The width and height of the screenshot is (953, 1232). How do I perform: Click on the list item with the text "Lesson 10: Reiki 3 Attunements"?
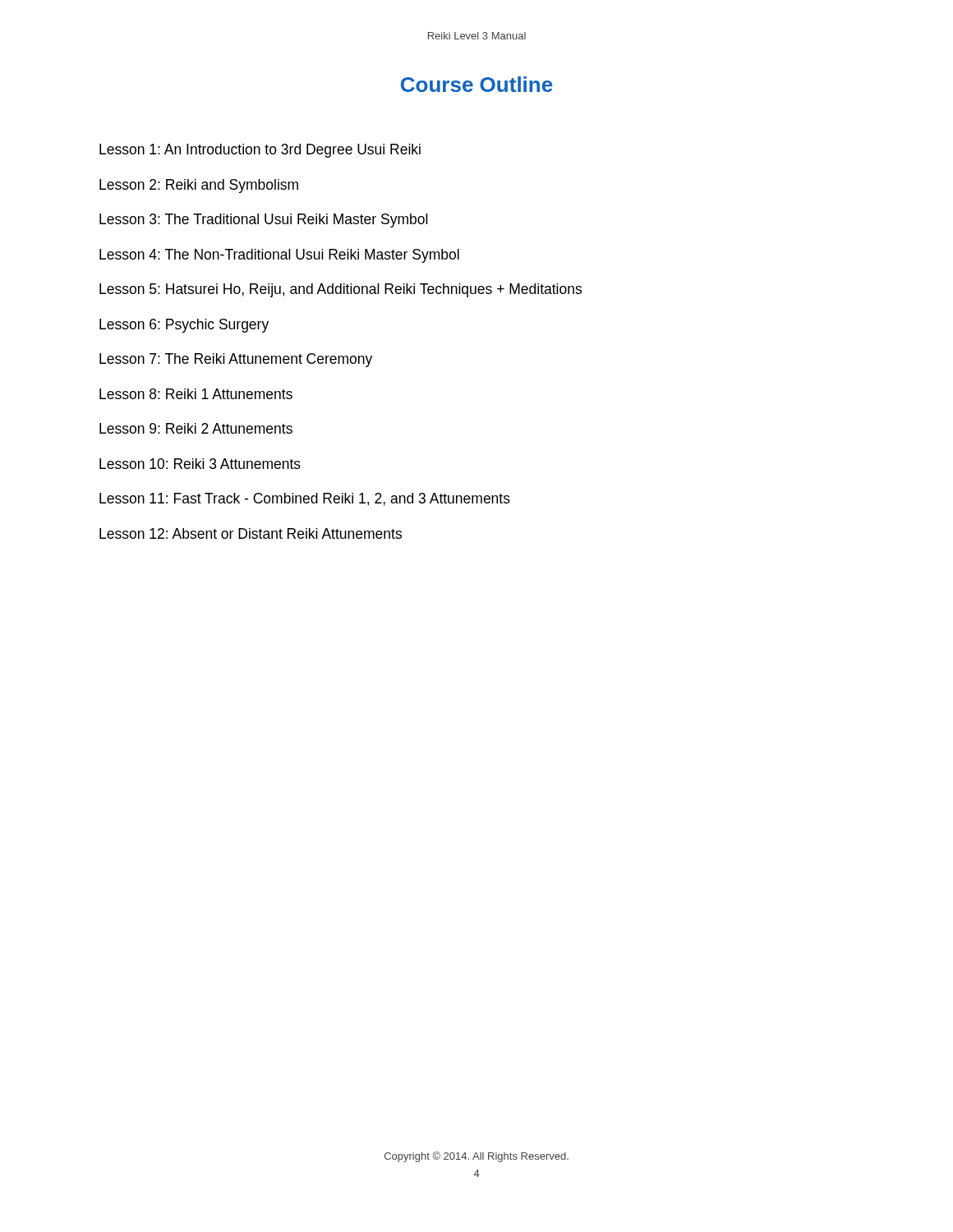point(200,464)
